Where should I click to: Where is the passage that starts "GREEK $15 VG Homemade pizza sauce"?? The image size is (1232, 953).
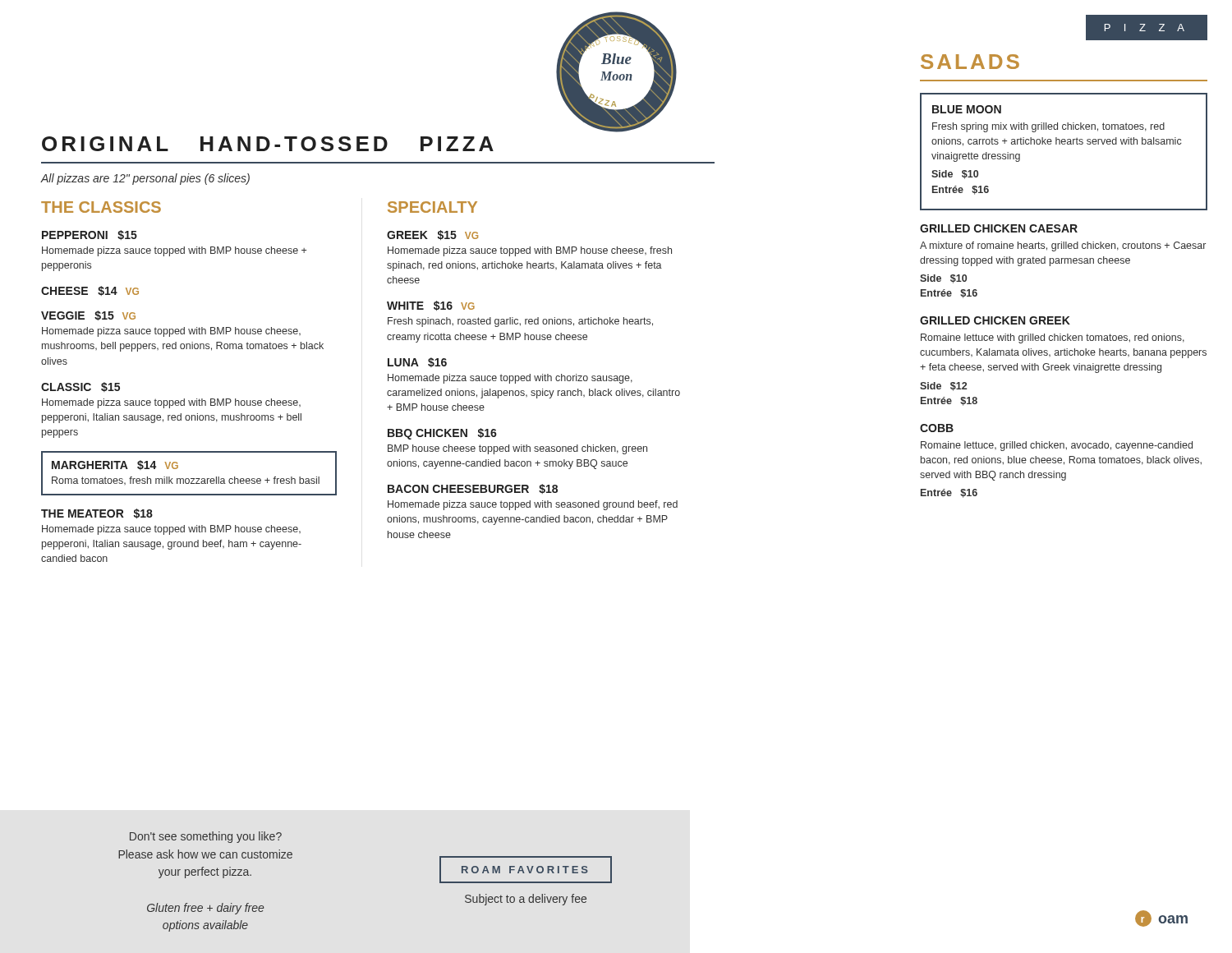tap(535, 258)
